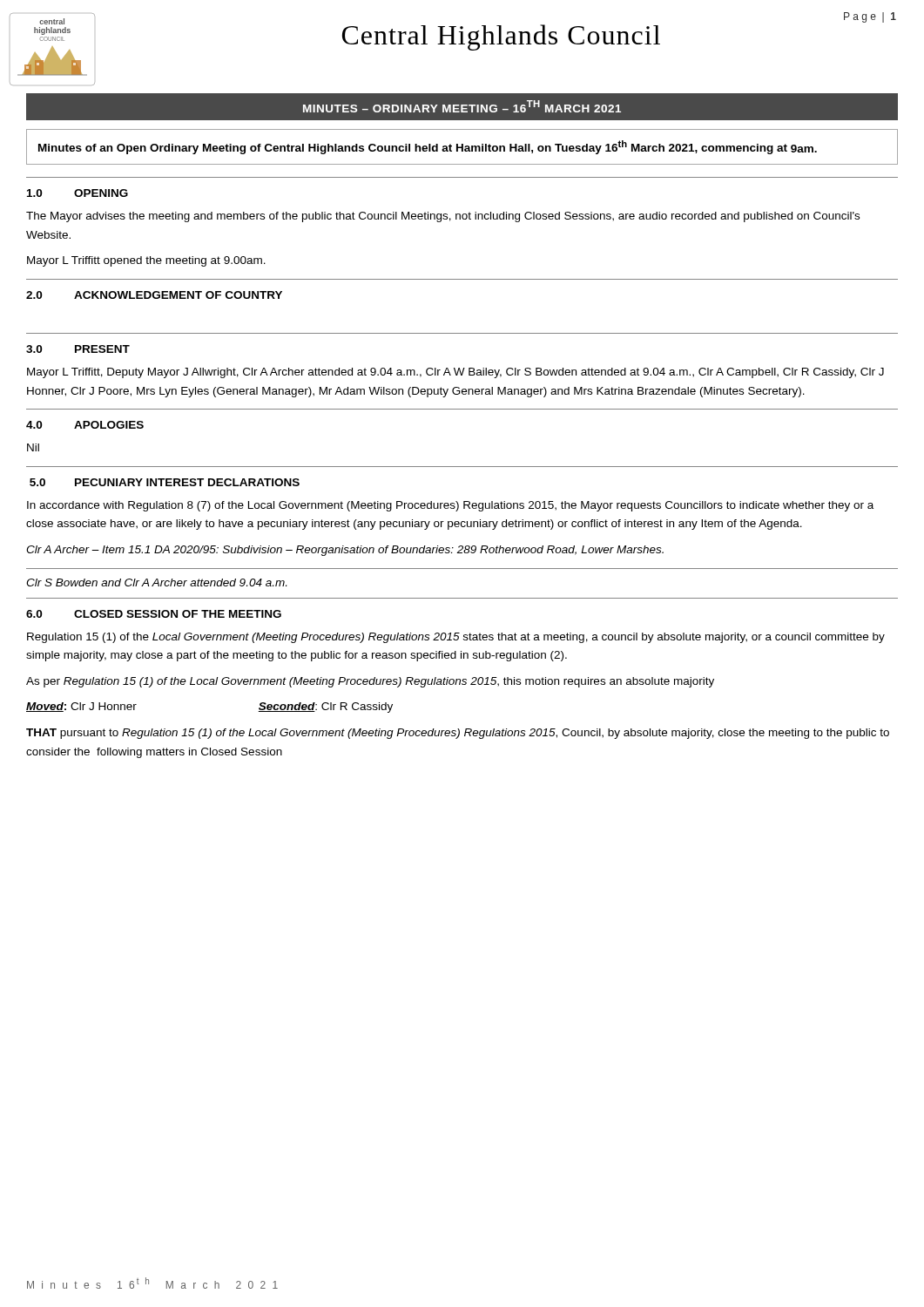Locate the block starting "Minutes of an Open Ordinary Meeting of Central"
The width and height of the screenshot is (924, 1307).
tap(427, 146)
